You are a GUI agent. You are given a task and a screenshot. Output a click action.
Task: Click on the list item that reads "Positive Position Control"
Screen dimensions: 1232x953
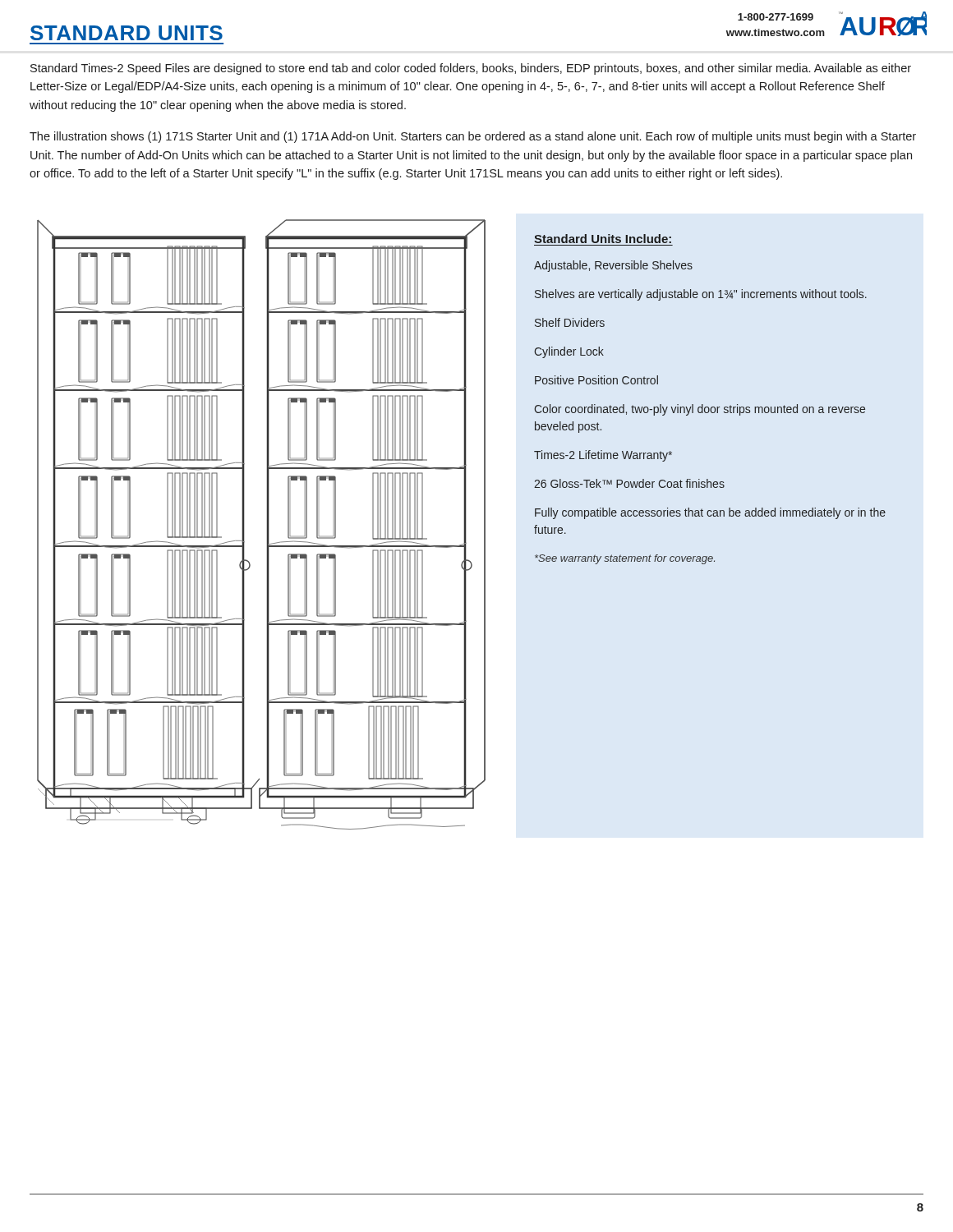596,380
